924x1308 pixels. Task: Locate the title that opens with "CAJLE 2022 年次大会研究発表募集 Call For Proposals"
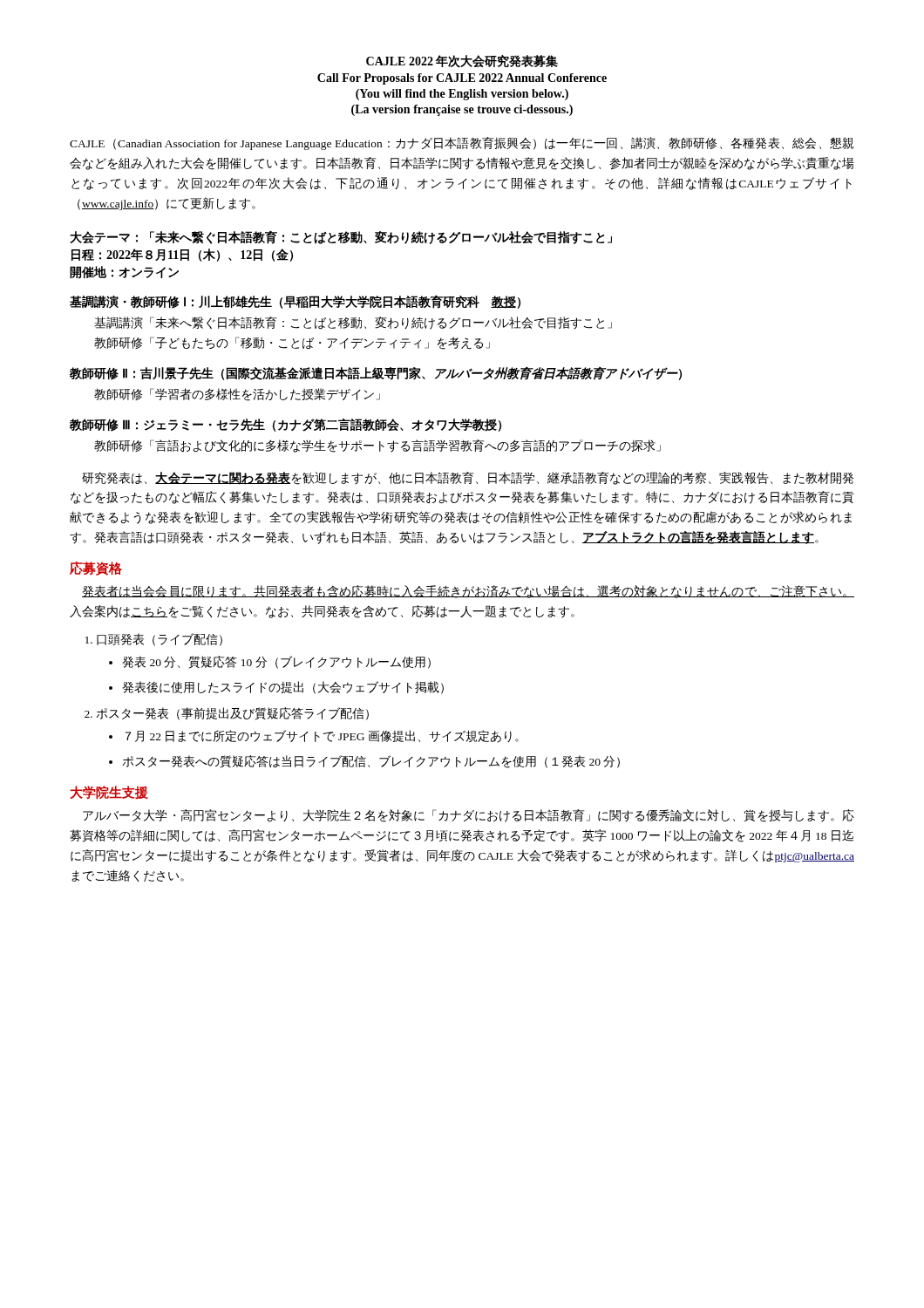point(462,85)
